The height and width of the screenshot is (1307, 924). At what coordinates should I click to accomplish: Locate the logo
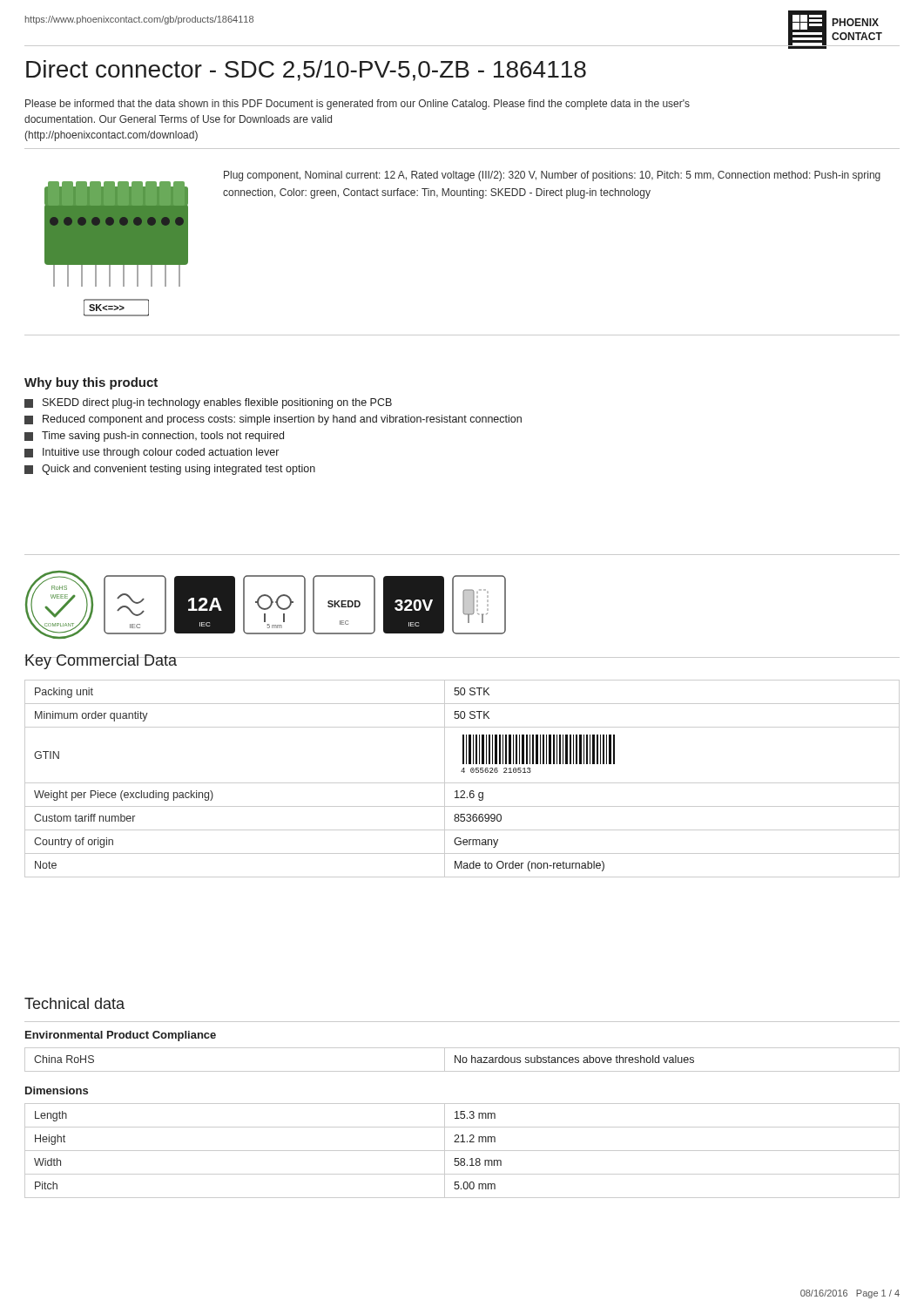(844, 30)
